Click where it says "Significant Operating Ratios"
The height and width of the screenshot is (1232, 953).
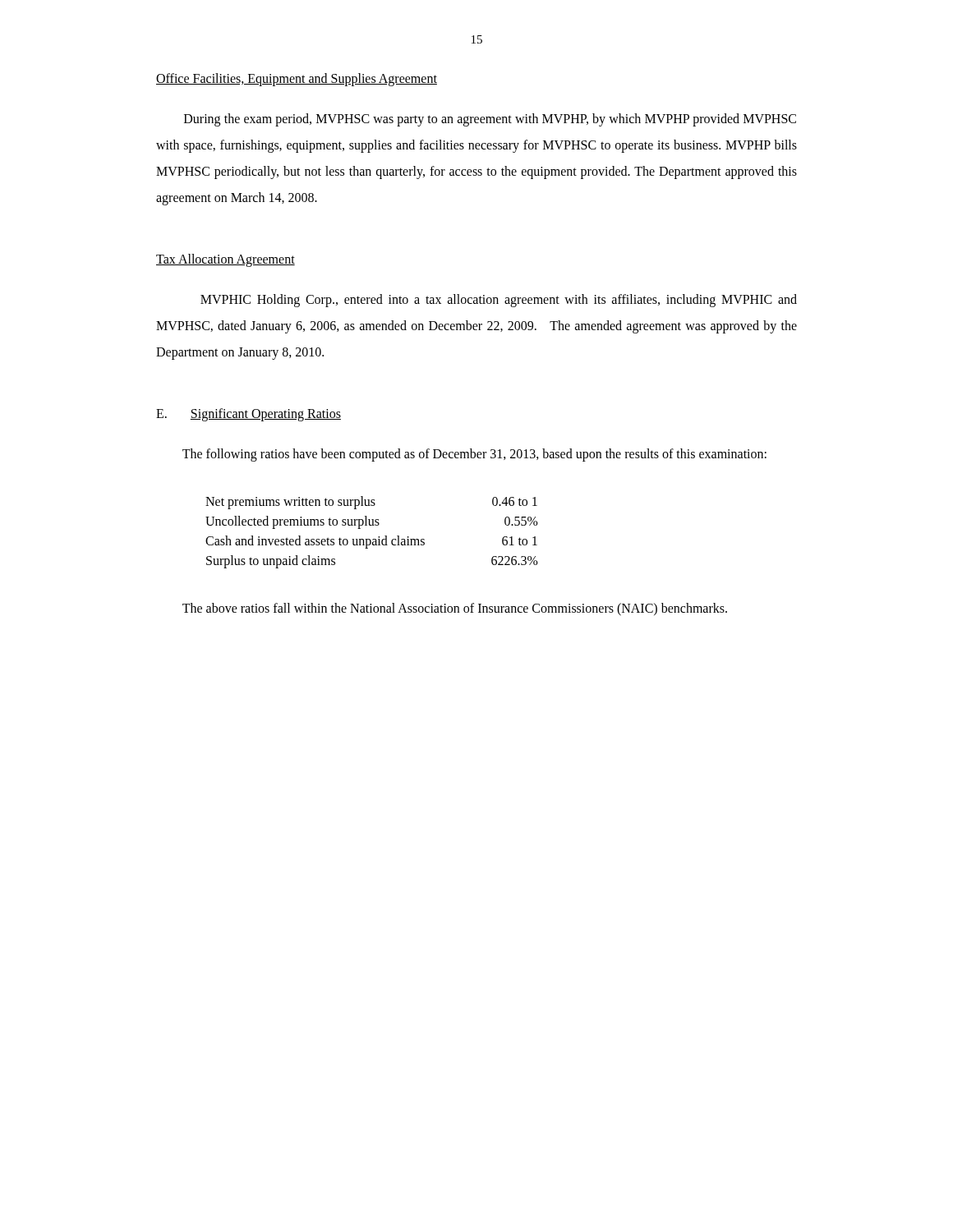pyautogui.click(x=266, y=414)
